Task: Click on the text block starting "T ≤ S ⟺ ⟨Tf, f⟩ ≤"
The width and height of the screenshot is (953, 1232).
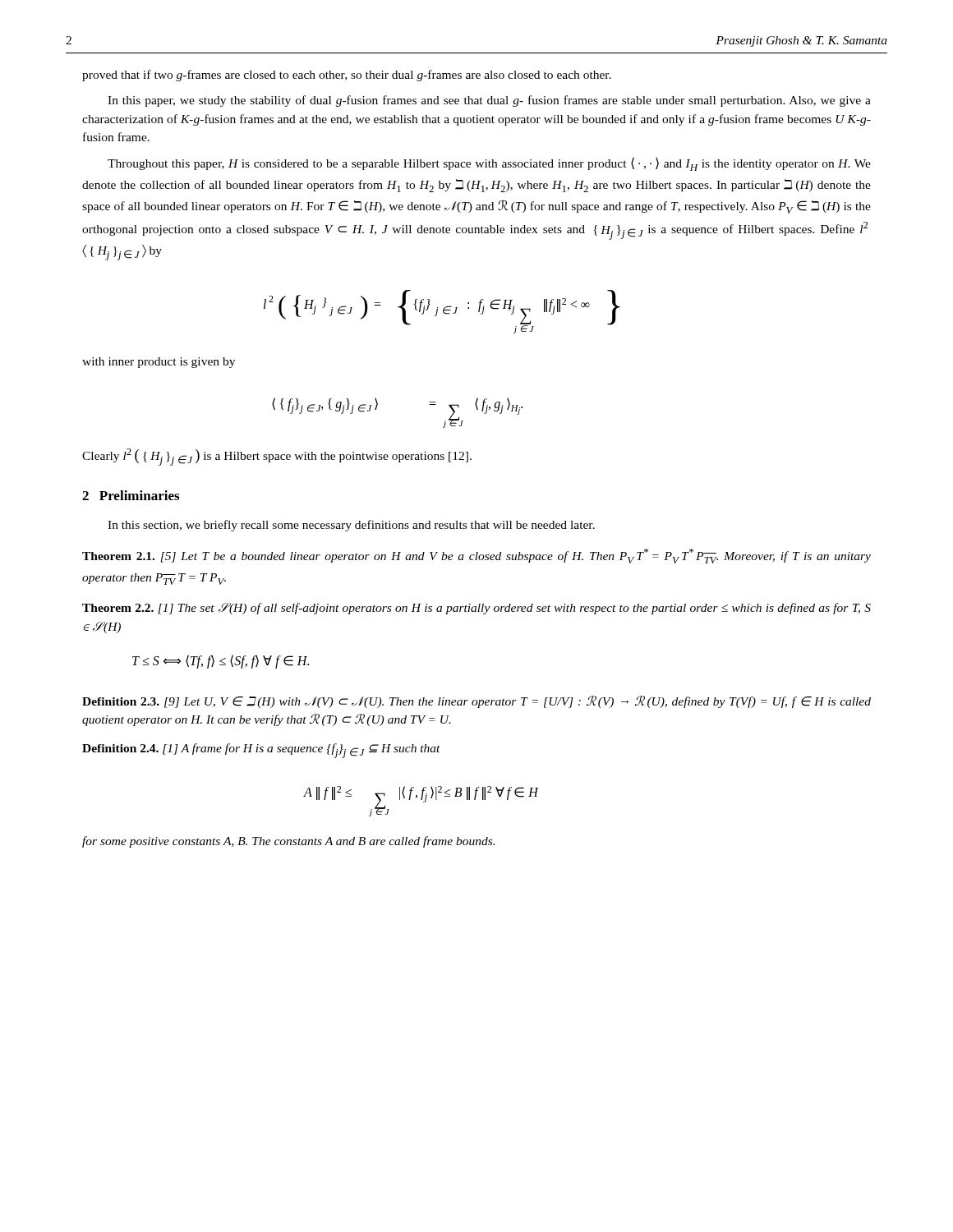Action: coord(288,661)
